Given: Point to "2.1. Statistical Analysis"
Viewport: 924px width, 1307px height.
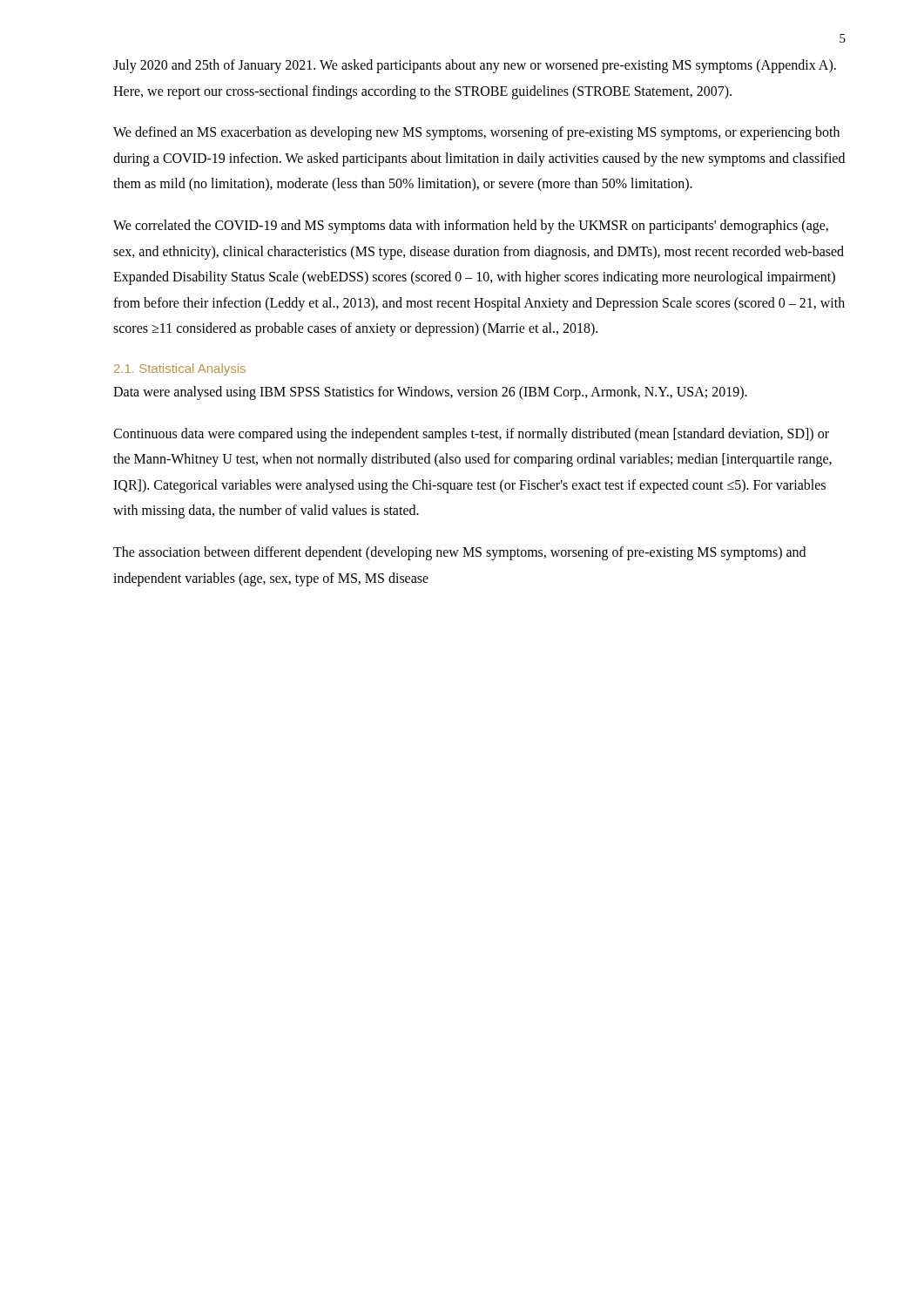Looking at the screenshot, I should coord(180,368).
